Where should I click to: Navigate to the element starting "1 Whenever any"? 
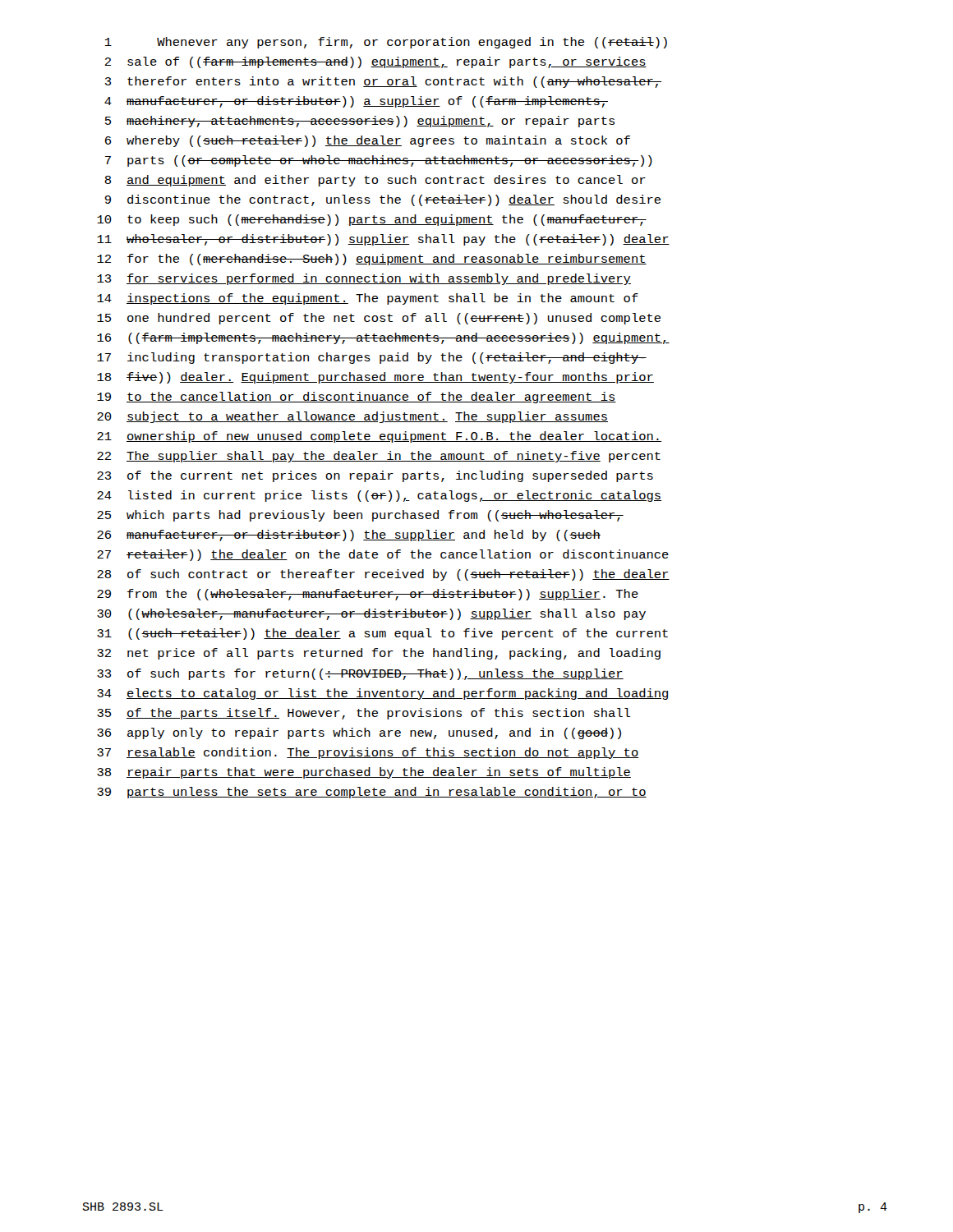click(x=485, y=418)
